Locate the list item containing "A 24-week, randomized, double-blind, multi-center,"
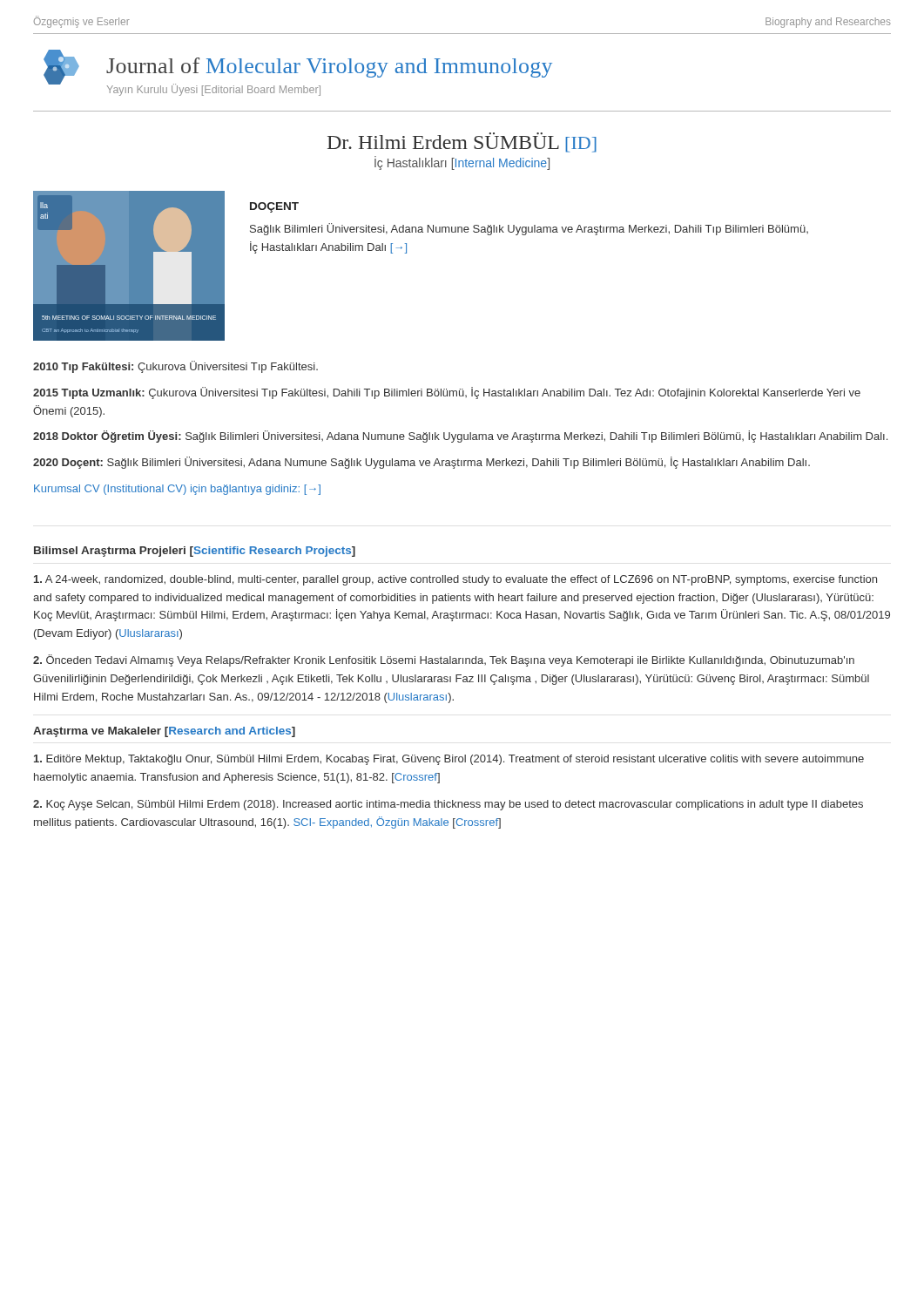The width and height of the screenshot is (924, 1307). click(462, 606)
